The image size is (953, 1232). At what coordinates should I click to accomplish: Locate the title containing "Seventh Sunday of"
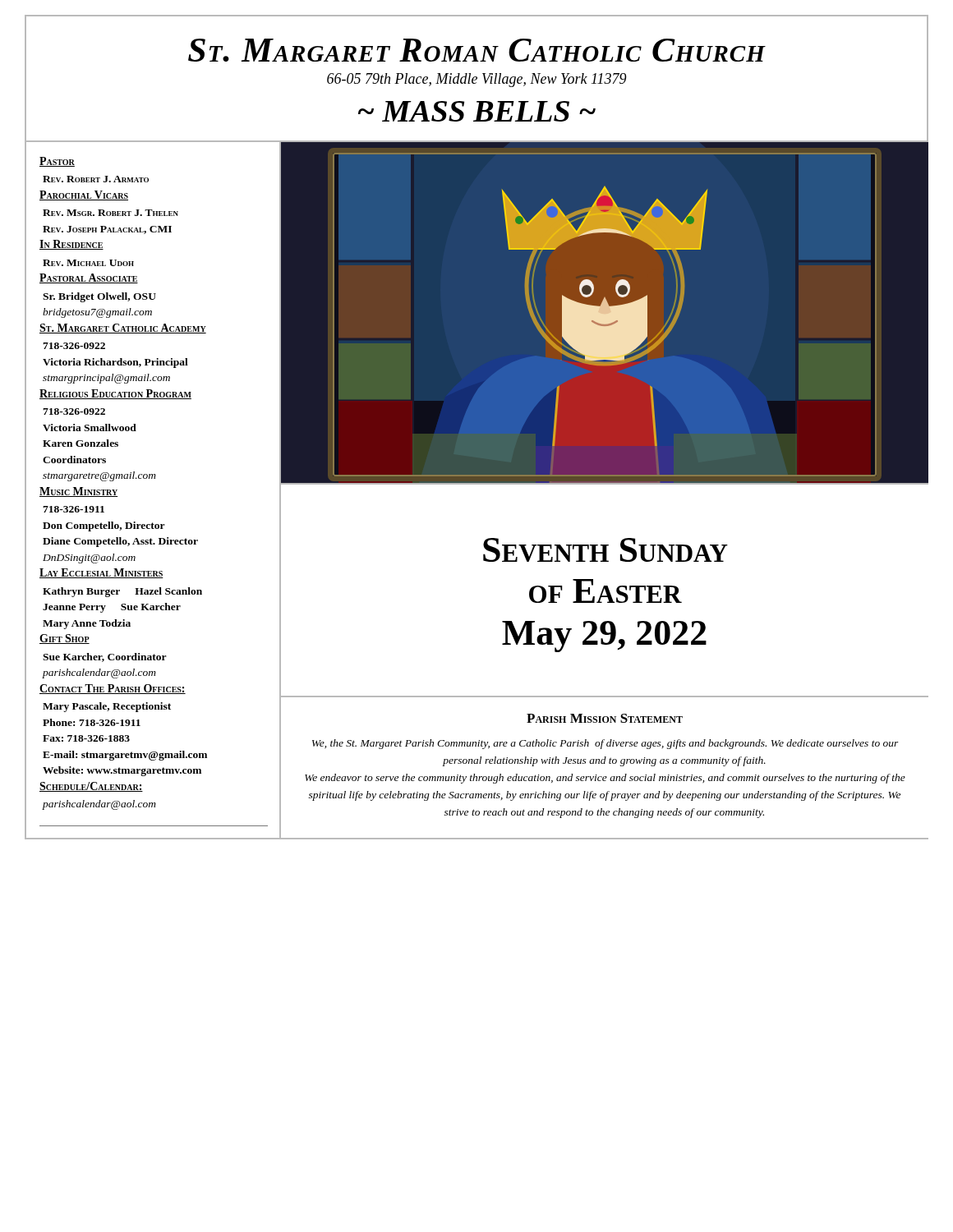tap(605, 592)
